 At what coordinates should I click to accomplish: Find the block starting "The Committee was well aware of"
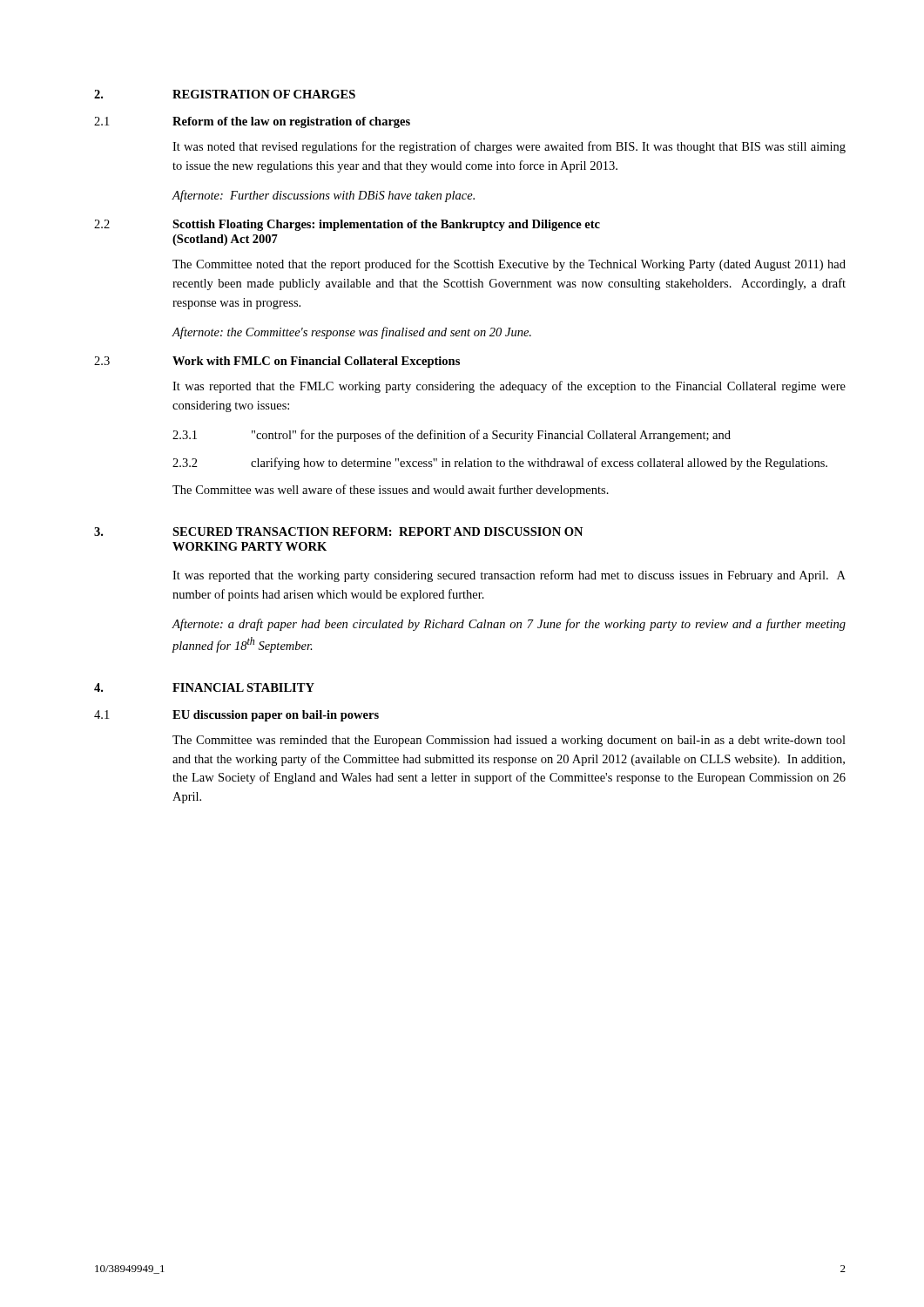pos(391,490)
